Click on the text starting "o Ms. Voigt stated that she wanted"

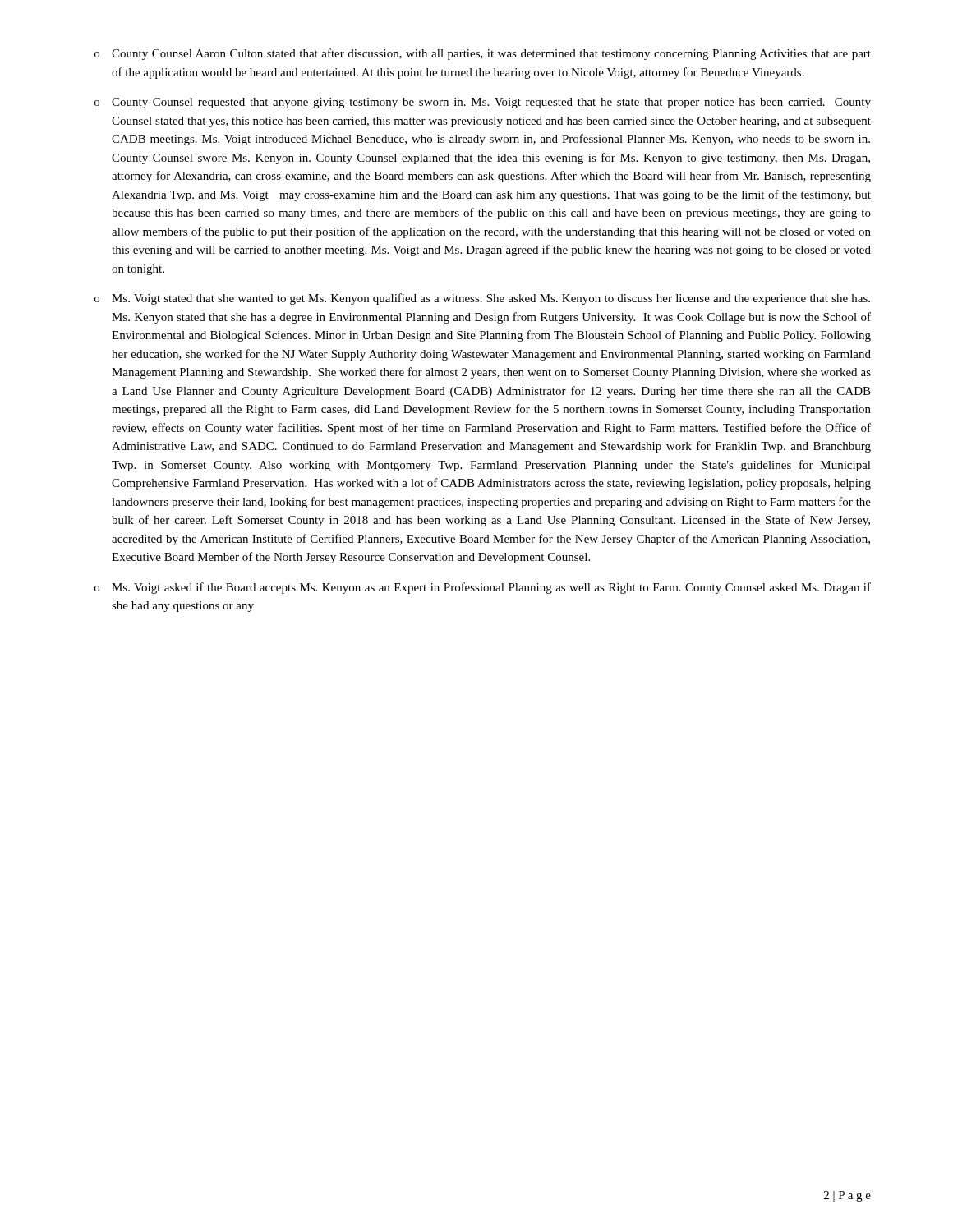476,428
